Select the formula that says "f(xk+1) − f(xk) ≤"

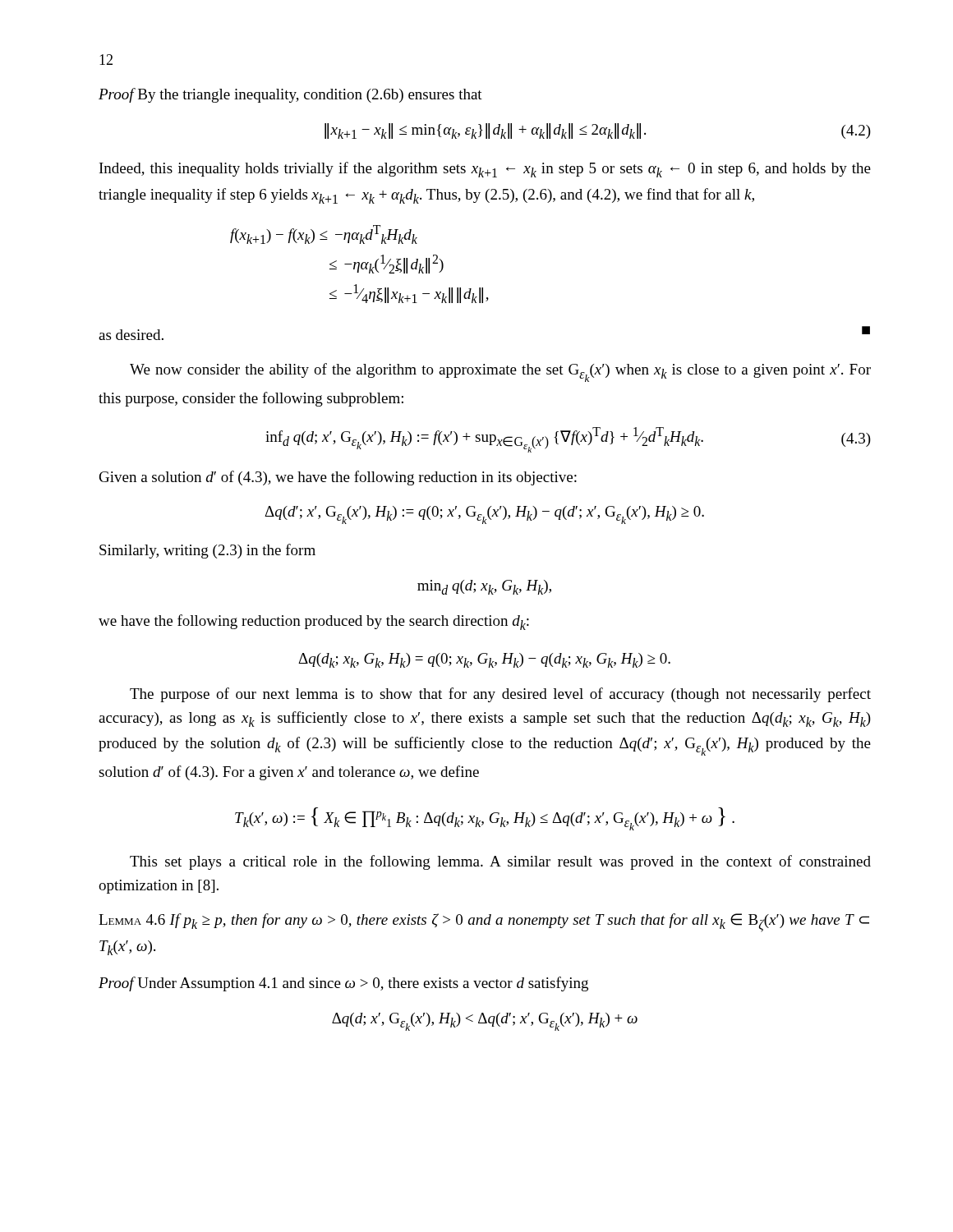click(324, 234)
